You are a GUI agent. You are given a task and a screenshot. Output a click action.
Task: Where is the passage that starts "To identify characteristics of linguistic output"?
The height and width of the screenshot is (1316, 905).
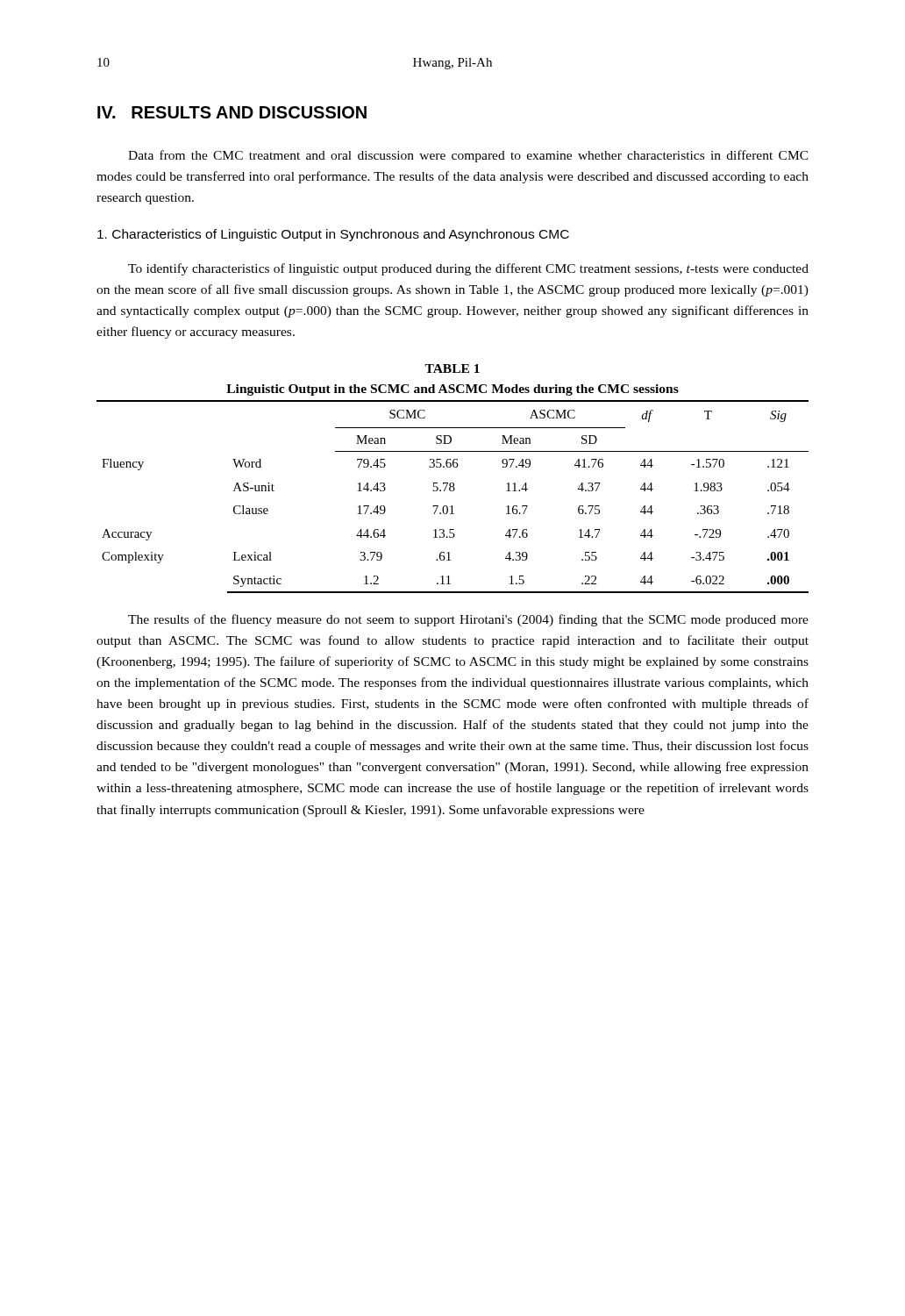[452, 299]
